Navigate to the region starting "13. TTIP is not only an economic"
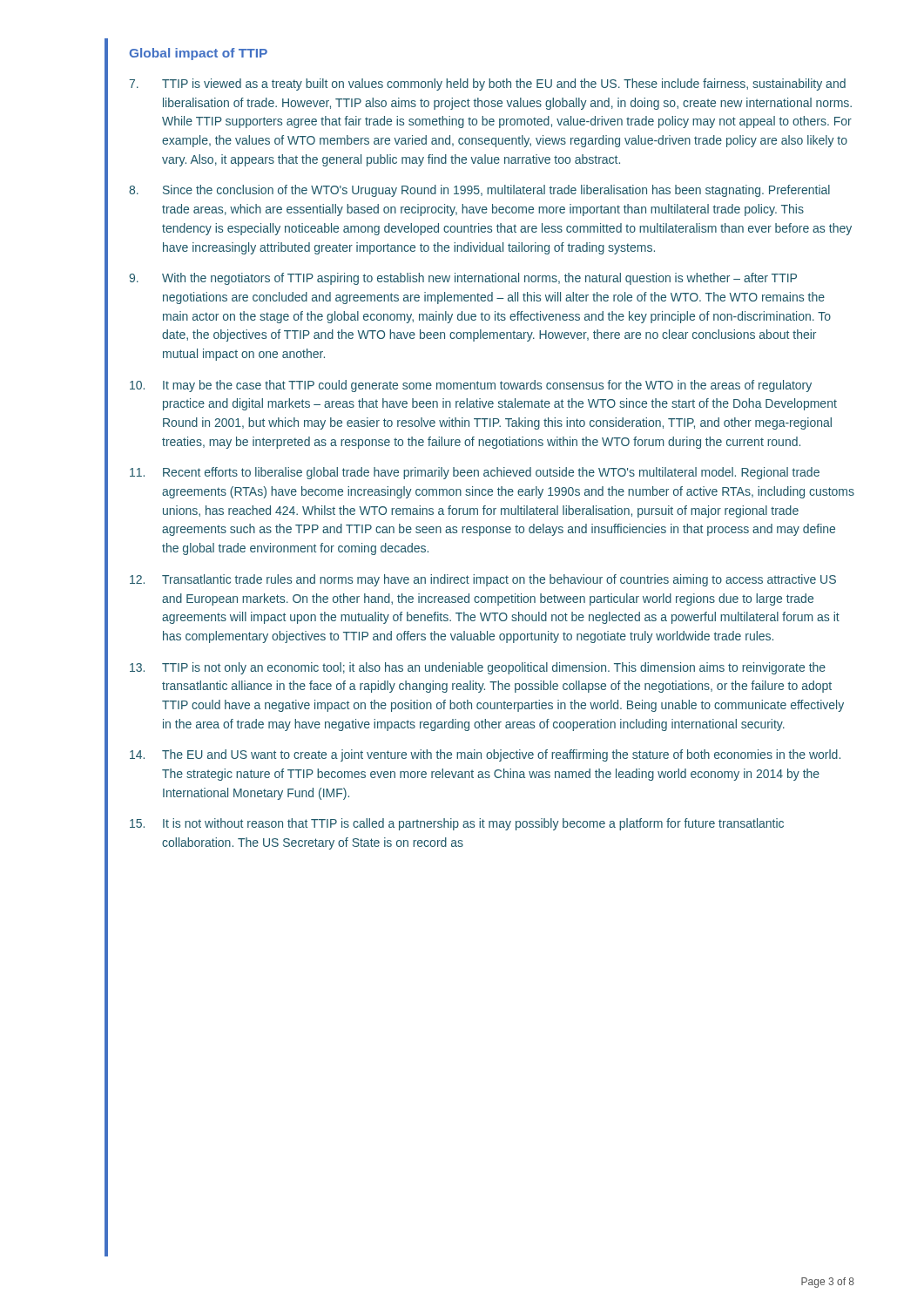This screenshot has height=1307, width=924. pyautogui.click(x=492, y=696)
